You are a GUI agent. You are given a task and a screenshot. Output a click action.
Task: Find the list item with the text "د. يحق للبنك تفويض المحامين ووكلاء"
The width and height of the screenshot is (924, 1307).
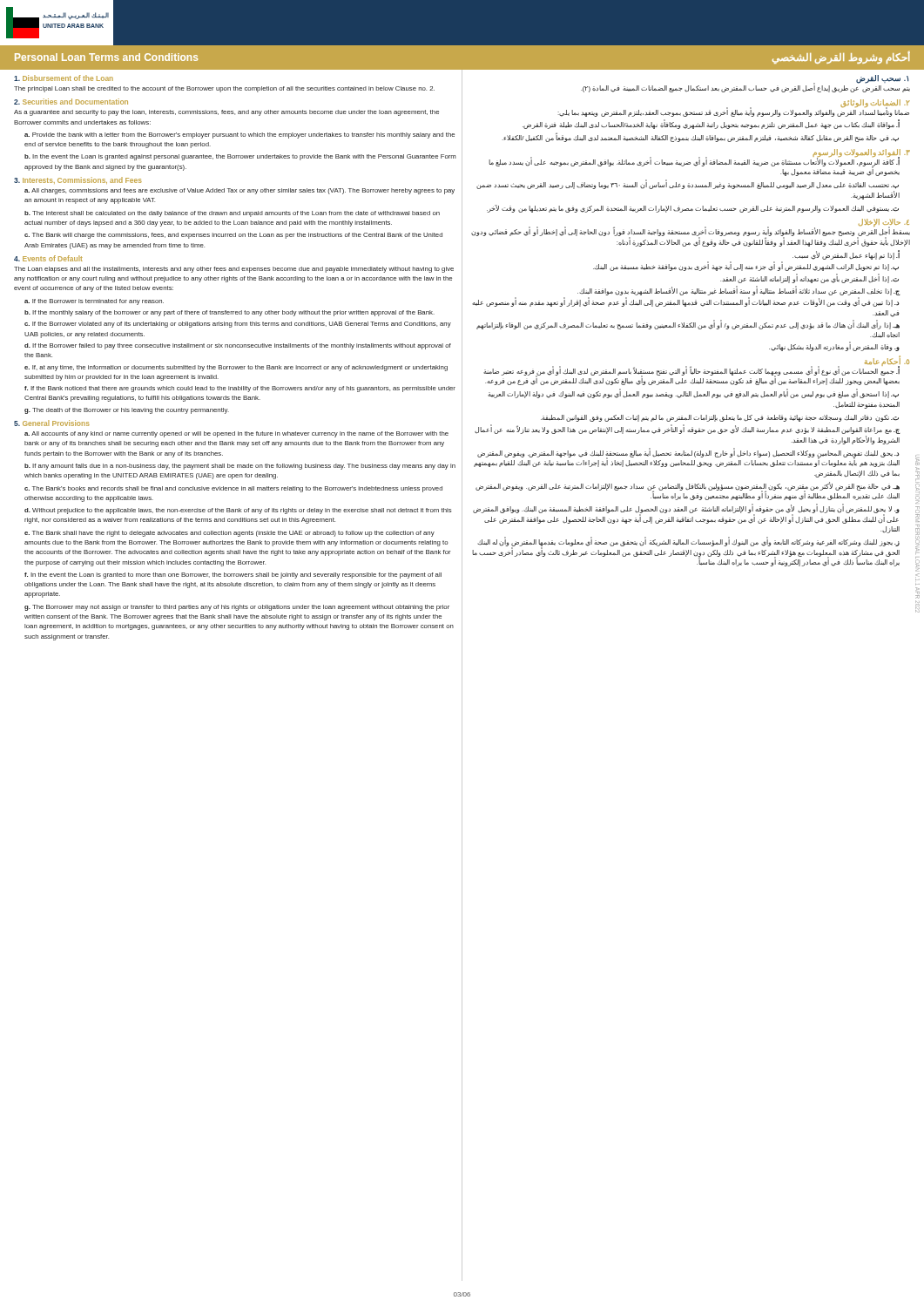point(687,463)
